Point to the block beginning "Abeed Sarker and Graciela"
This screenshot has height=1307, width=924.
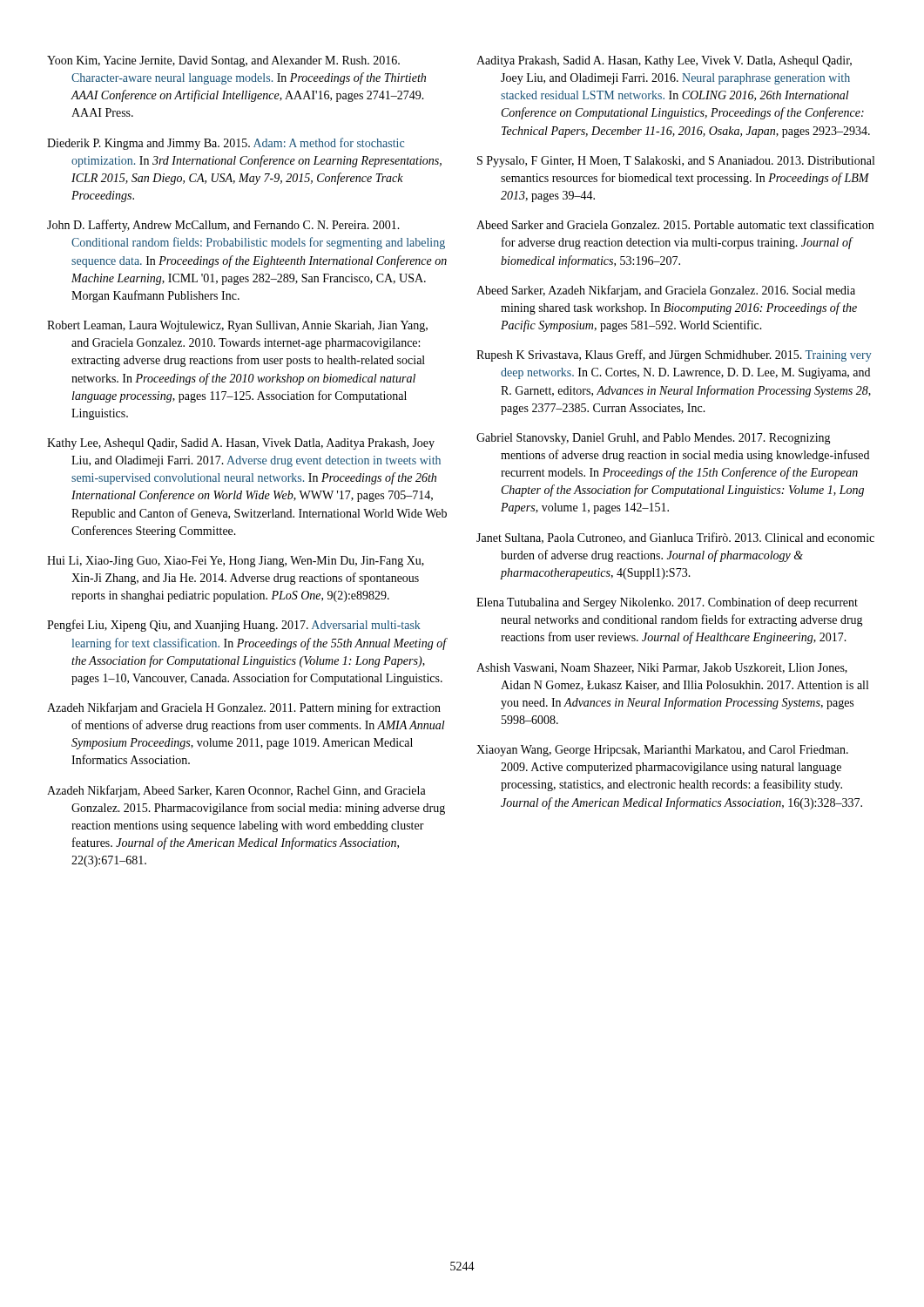pos(675,243)
